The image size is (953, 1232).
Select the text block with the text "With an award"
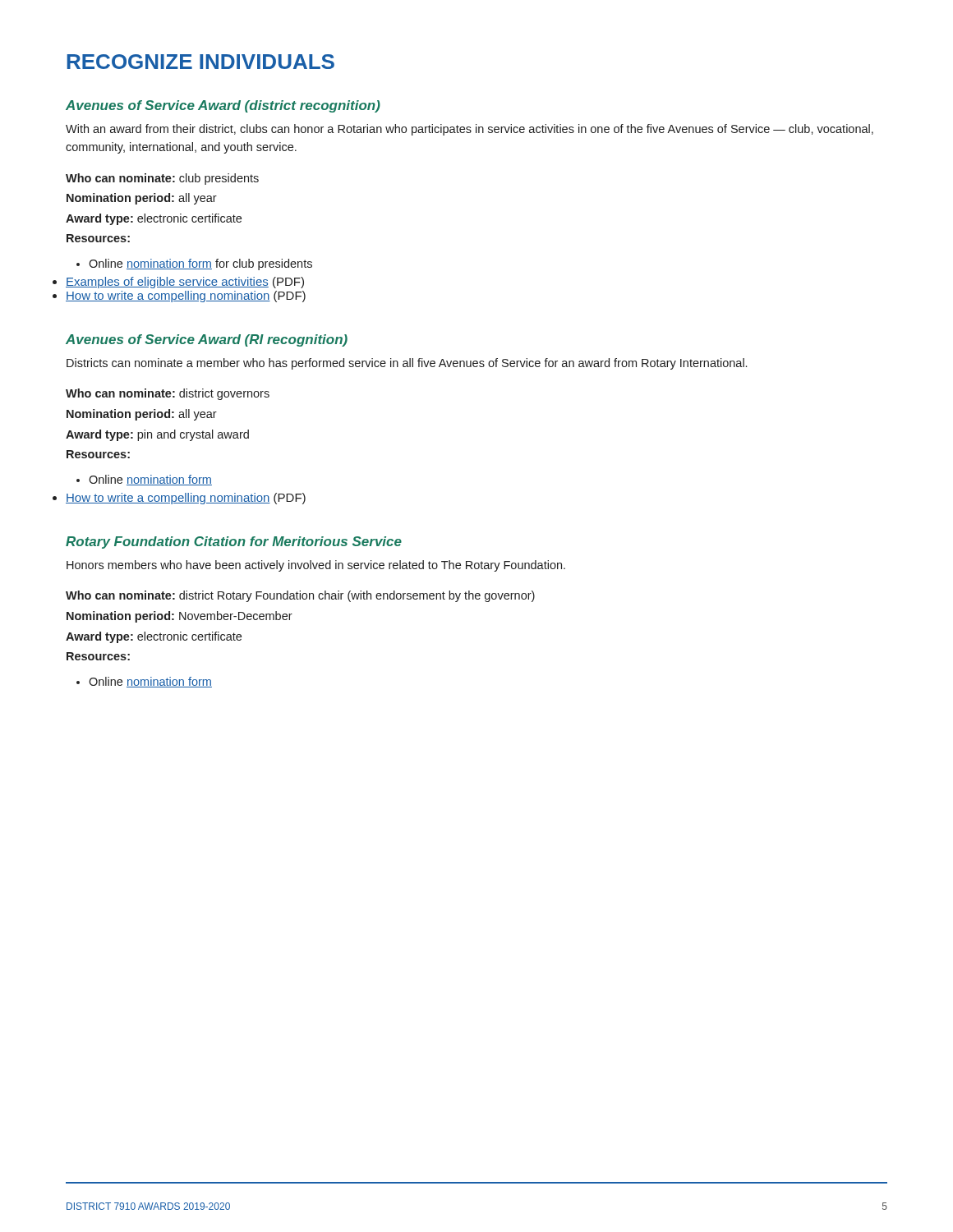(476, 139)
